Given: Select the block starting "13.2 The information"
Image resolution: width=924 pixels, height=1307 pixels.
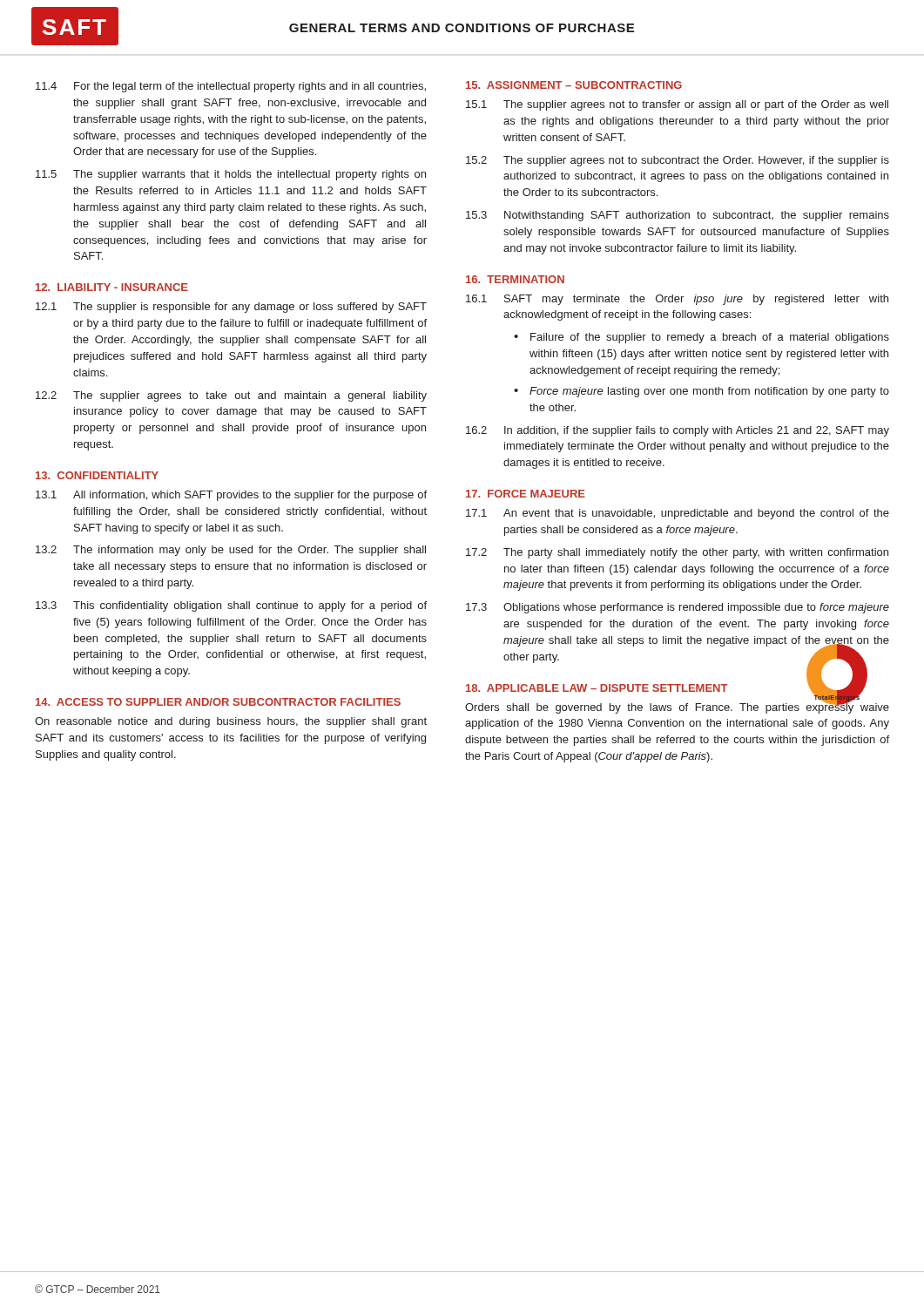Looking at the screenshot, I should point(231,567).
